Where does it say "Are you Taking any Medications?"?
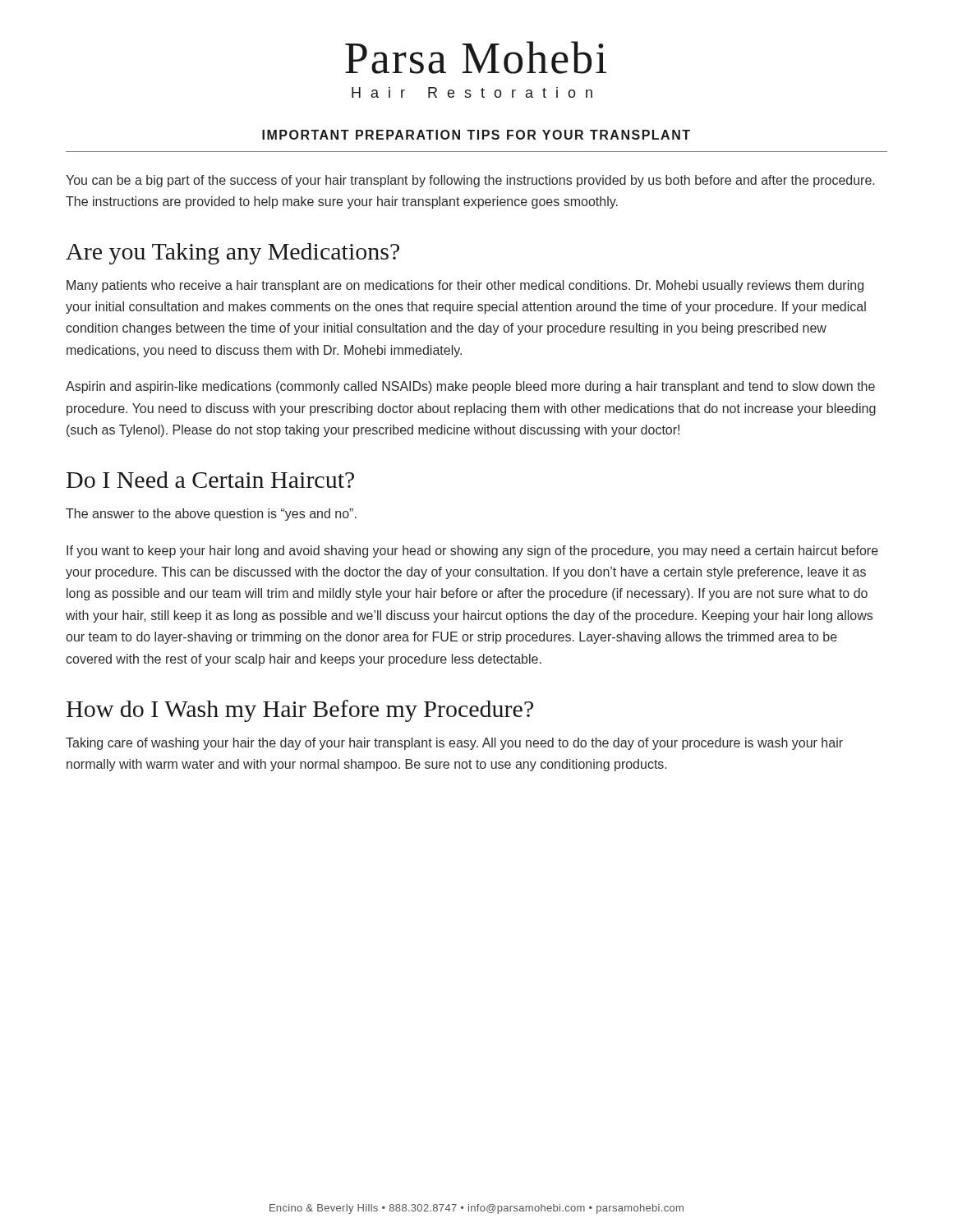 (x=233, y=251)
